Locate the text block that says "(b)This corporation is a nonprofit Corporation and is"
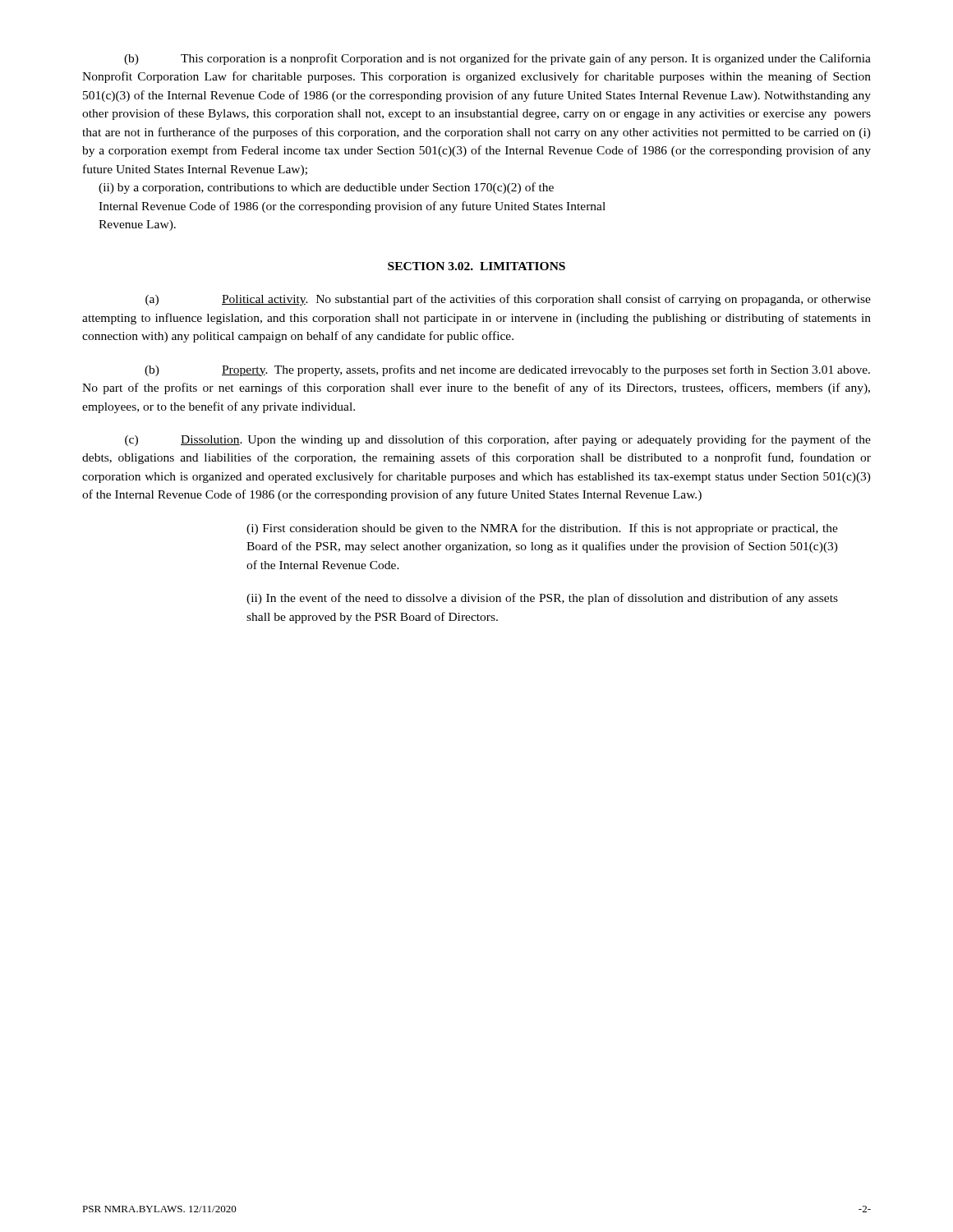This screenshot has height=1232, width=953. pos(476,142)
